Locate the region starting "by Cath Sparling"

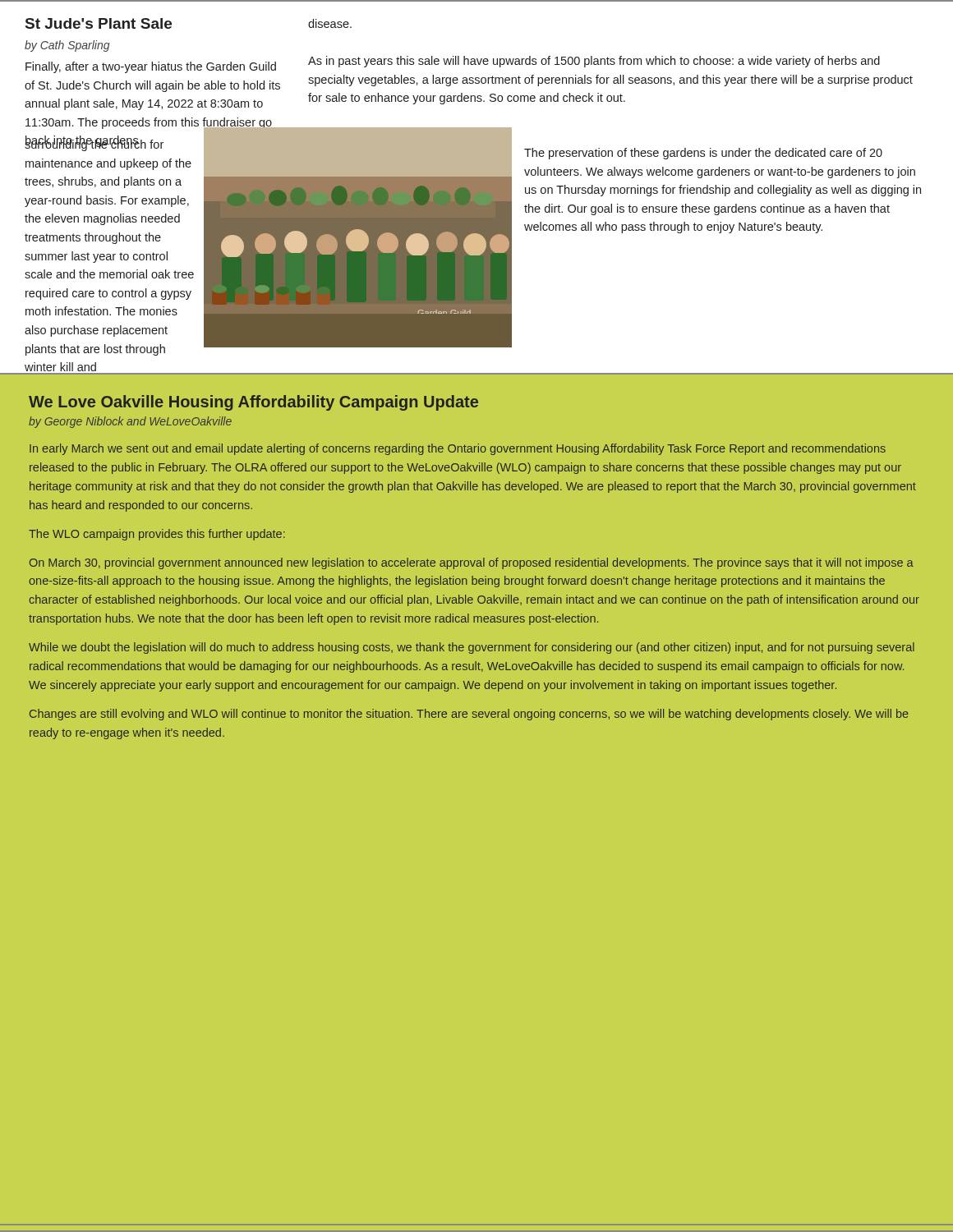coord(67,45)
